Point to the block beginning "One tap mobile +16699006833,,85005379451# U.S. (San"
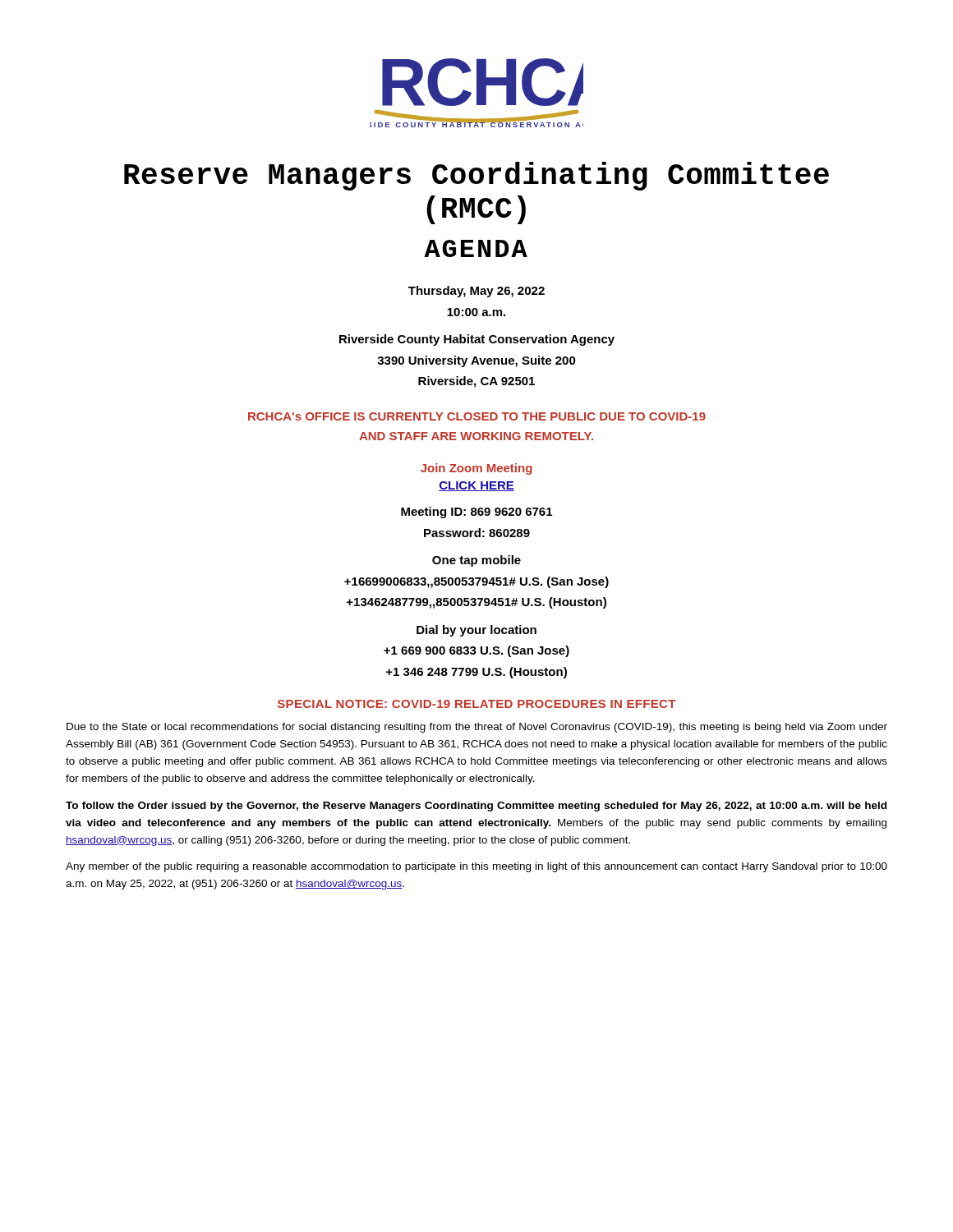953x1232 pixels. pyautogui.click(x=476, y=581)
